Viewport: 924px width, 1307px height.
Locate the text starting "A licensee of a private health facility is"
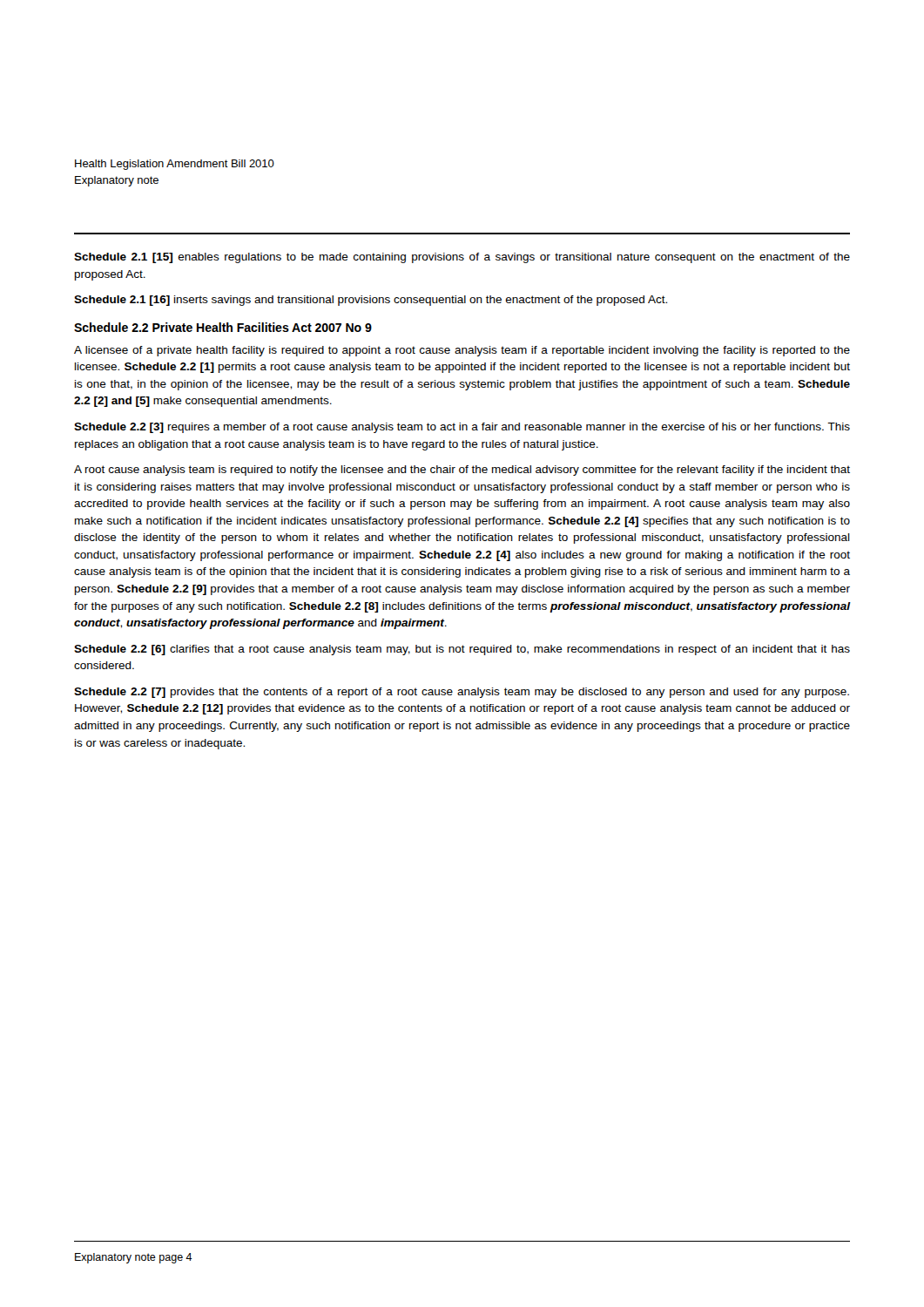click(462, 375)
